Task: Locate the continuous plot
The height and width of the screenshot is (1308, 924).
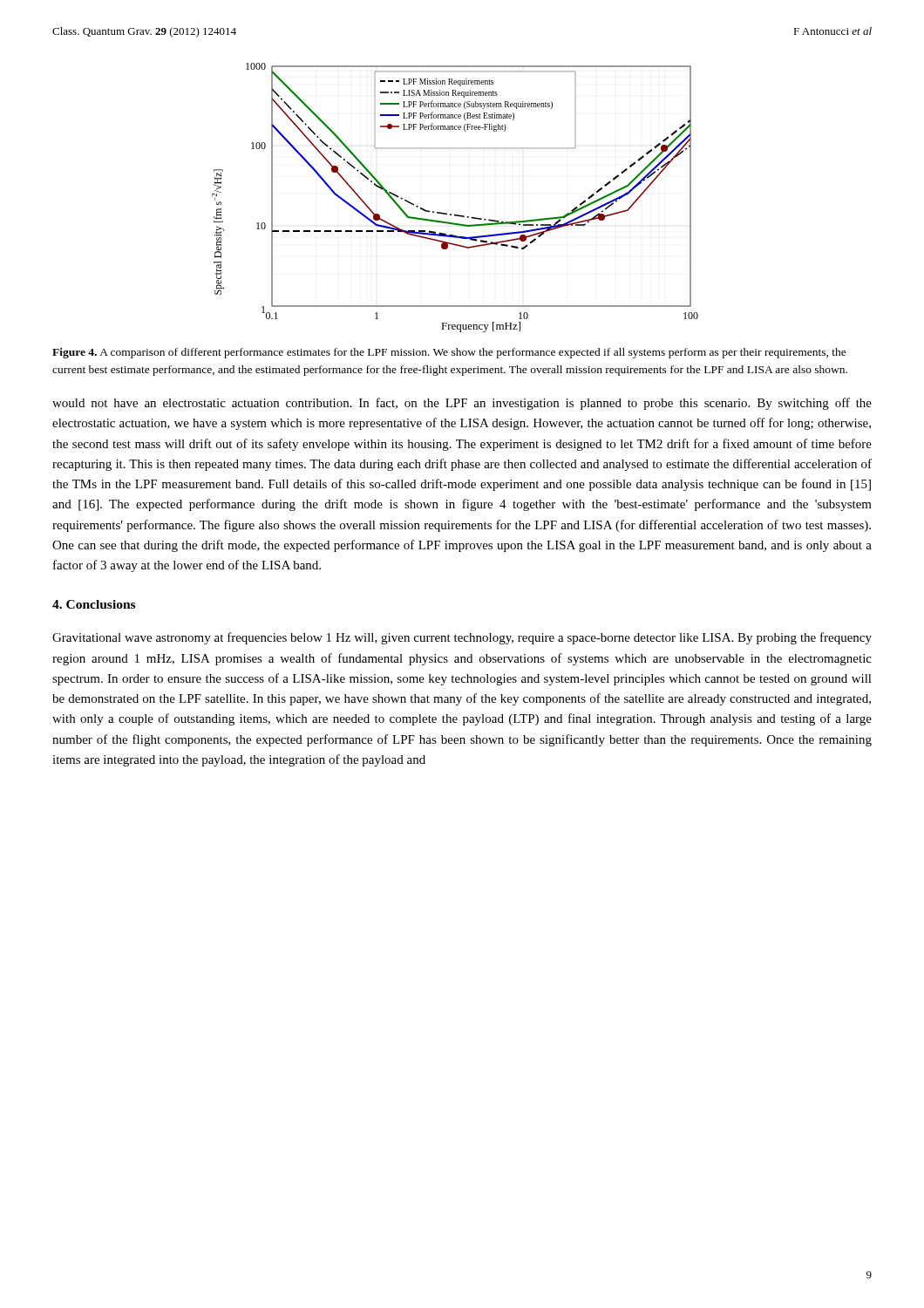Action: pyautogui.click(x=462, y=197)
